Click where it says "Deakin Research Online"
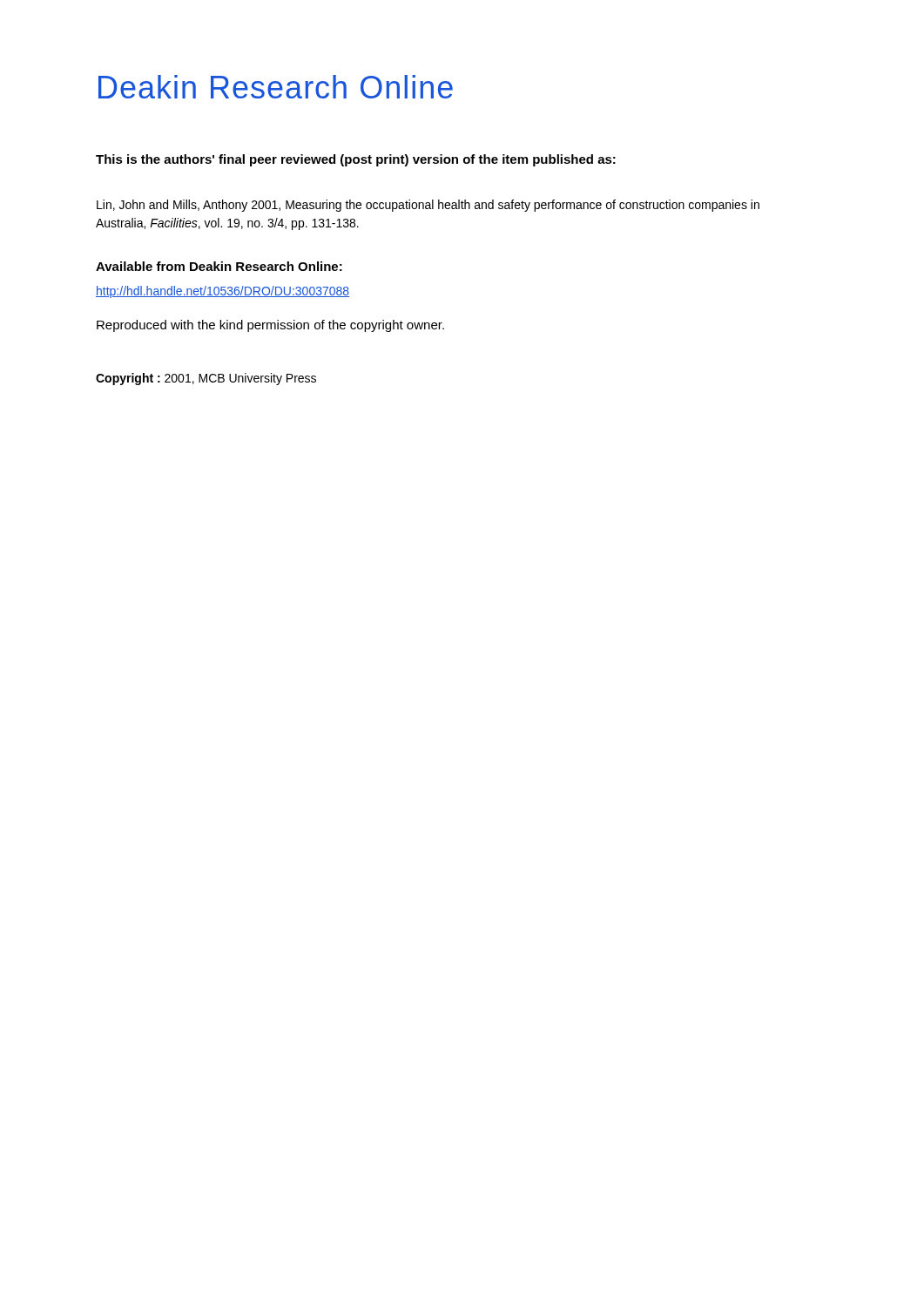 point(453,88)
